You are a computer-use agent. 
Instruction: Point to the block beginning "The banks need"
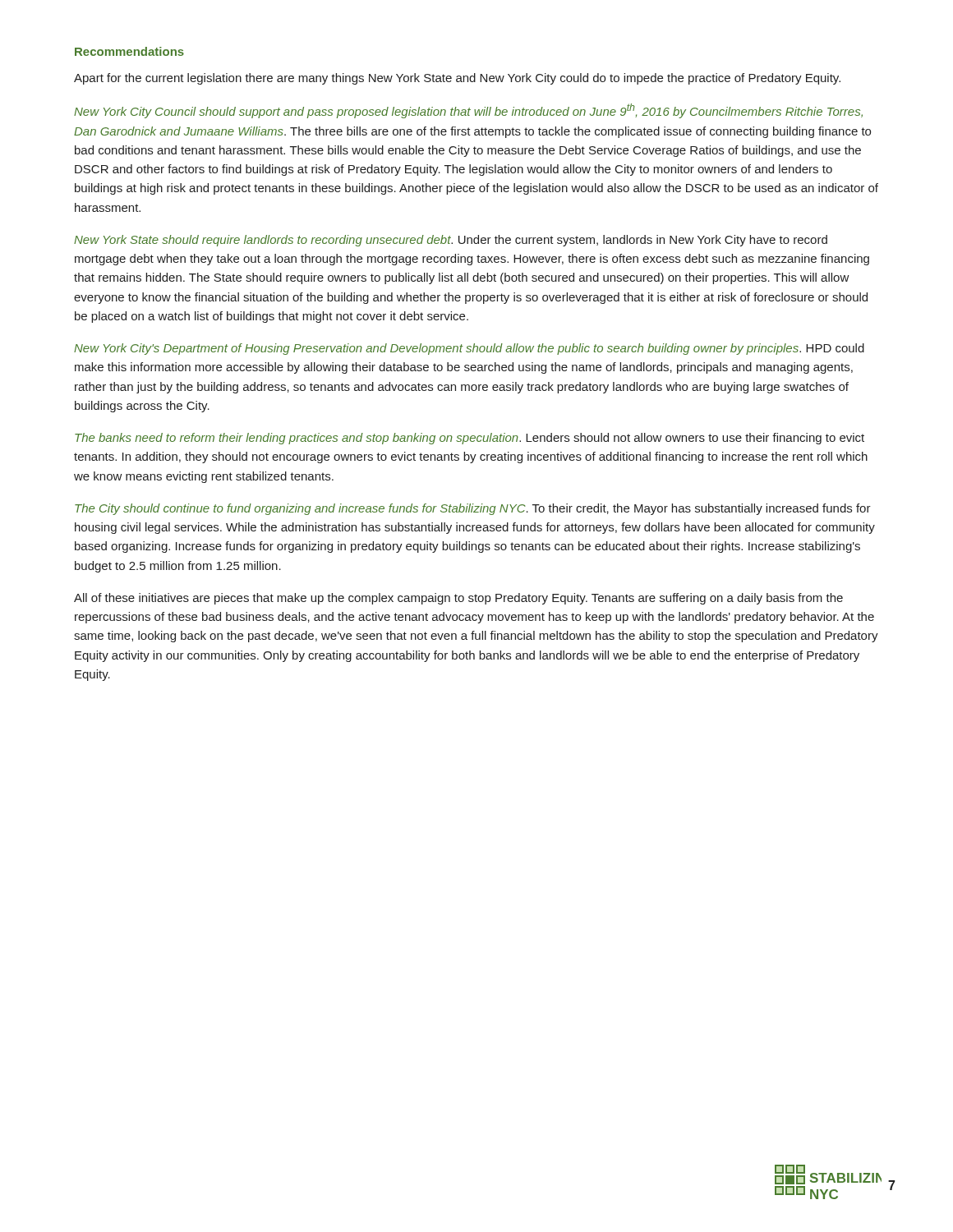pos(471,456)
